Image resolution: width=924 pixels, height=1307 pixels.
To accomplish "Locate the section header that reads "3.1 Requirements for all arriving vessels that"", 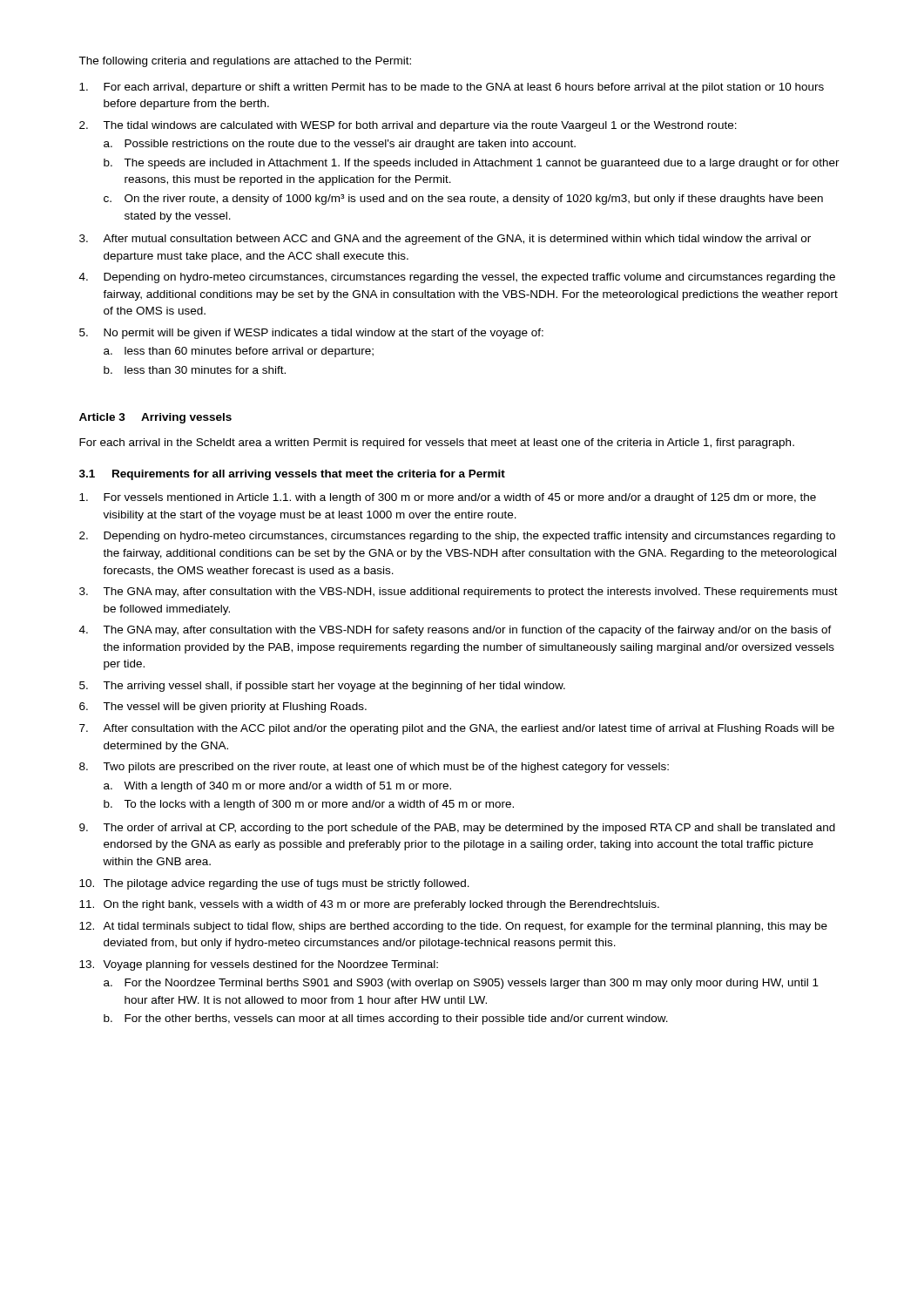I will tap(462, 474).
